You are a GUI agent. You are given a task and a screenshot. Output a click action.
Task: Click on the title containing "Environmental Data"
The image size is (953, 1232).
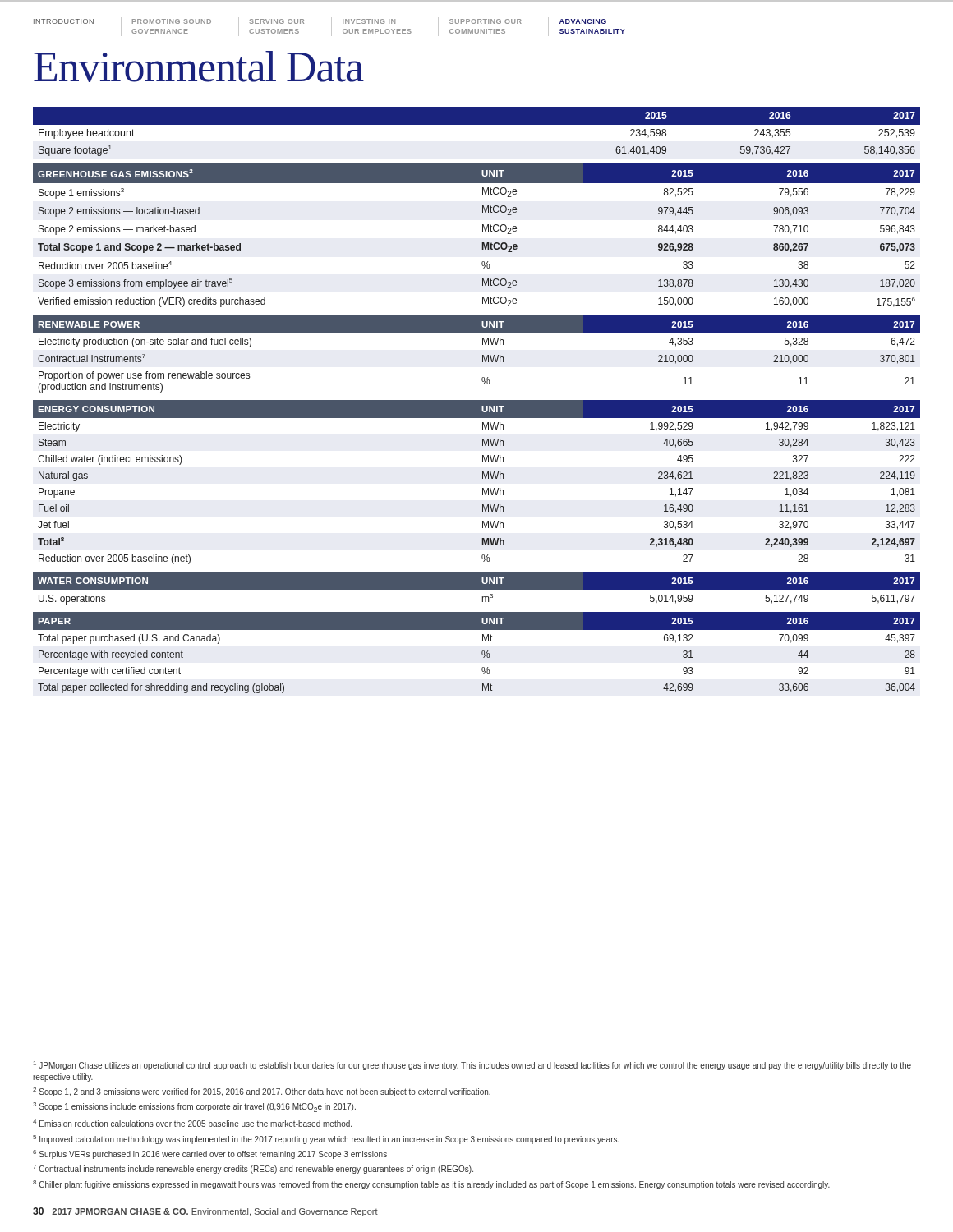point(198,67)
